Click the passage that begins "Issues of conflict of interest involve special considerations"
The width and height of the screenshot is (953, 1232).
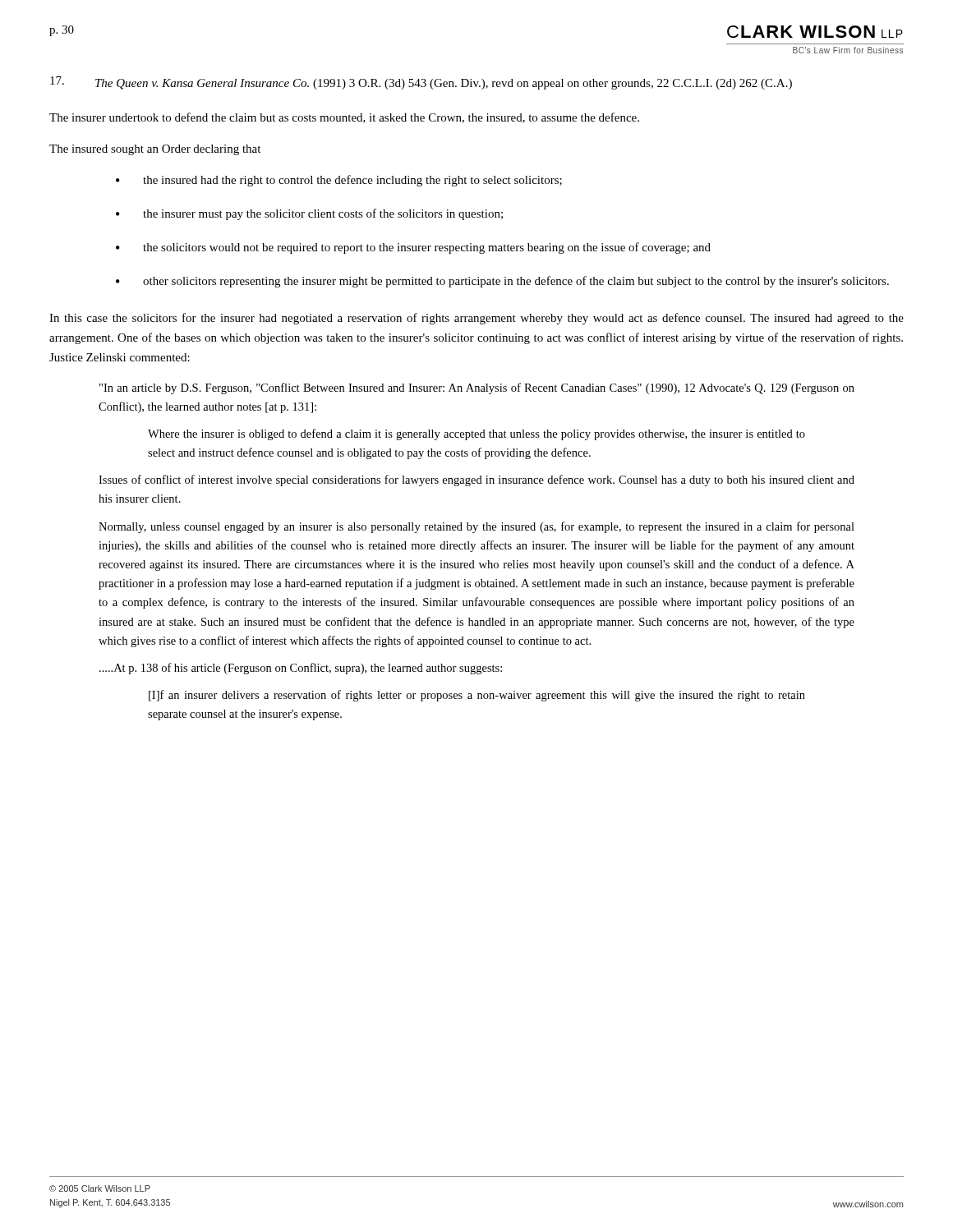[476, 489]
